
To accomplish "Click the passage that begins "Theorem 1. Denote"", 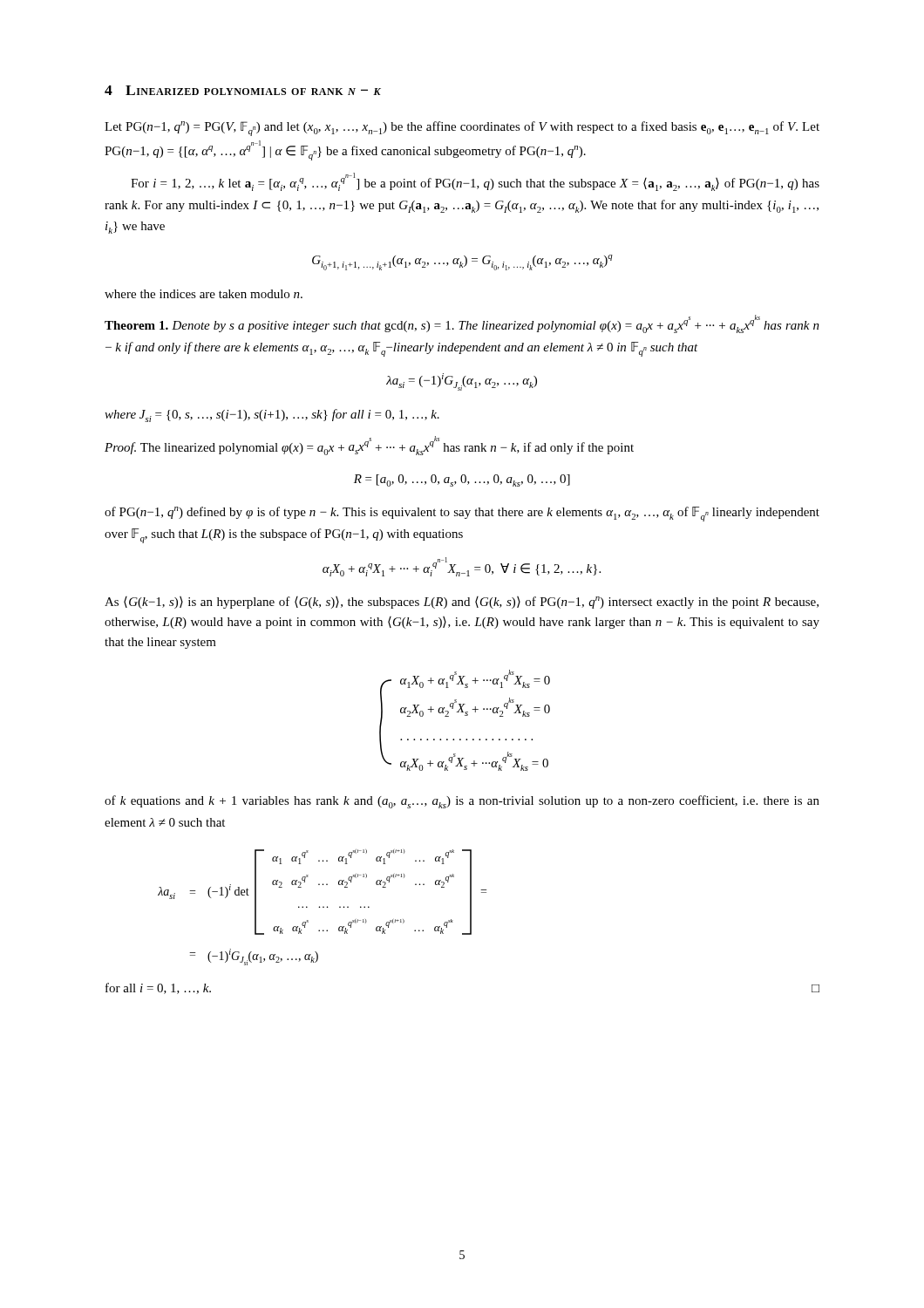I will (462, 335).
